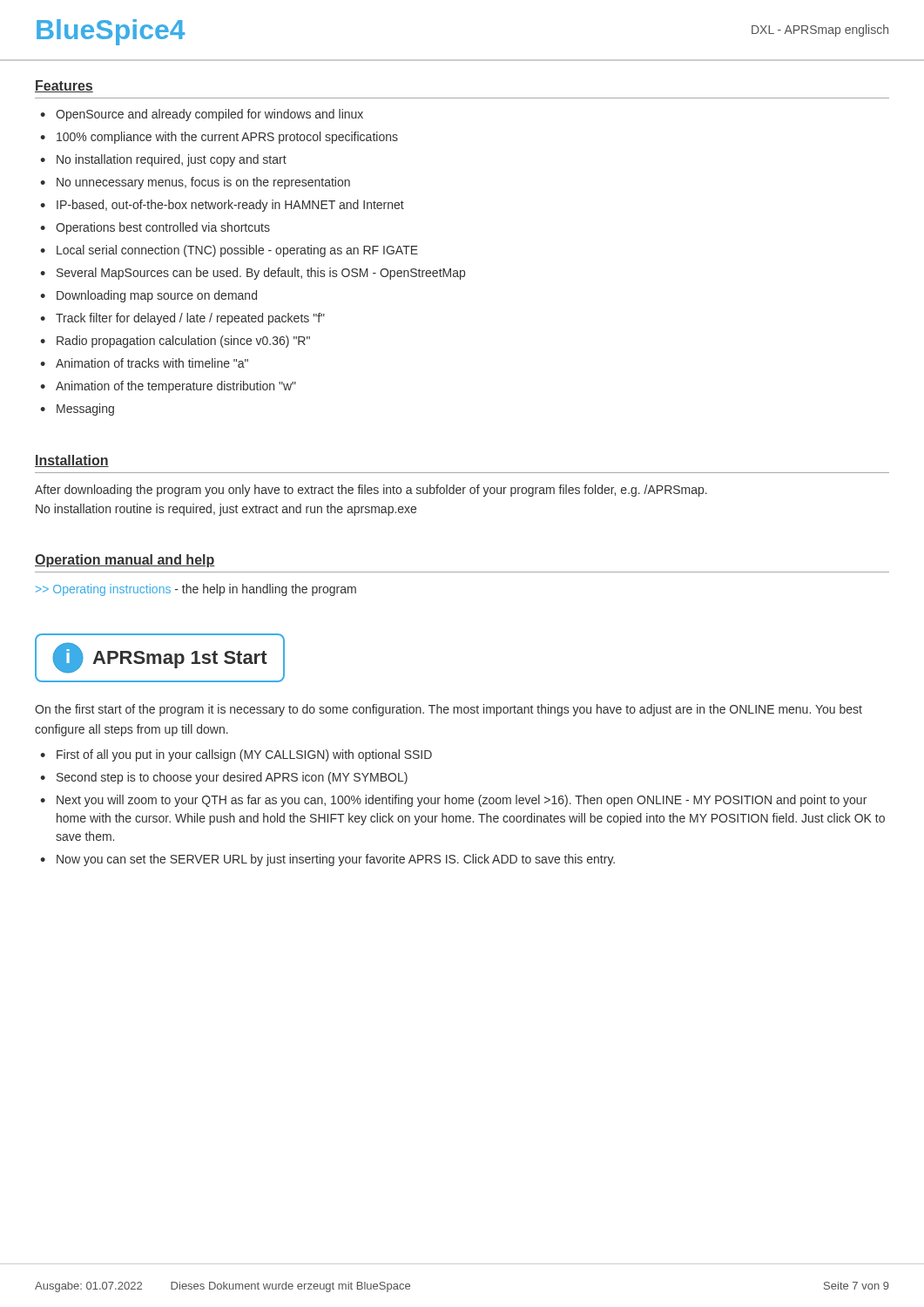Locate the text block starting "Track filter for delayed / late / repeated"
The image size is (924, 1307).
pos(190,318)
